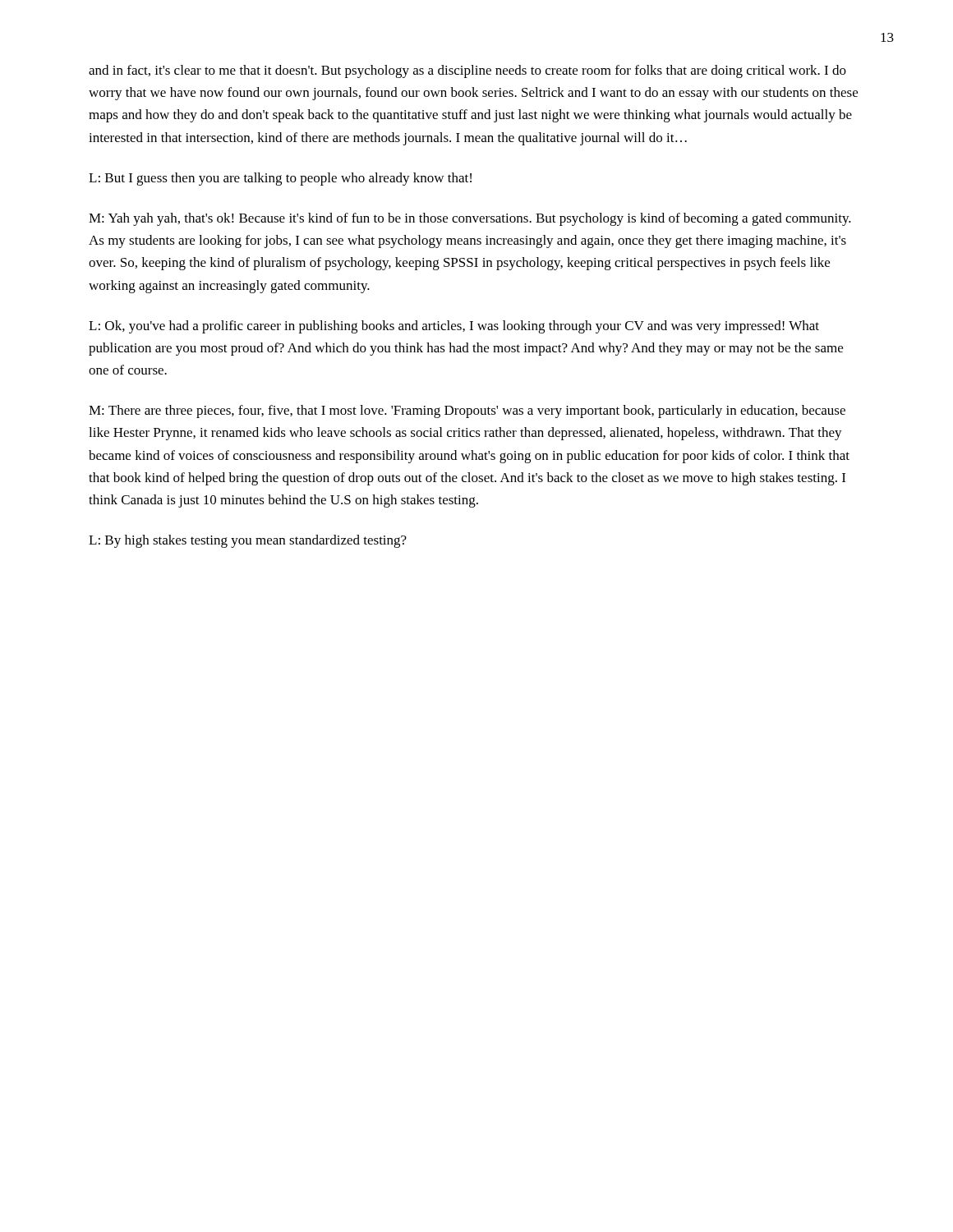Click on the block starting "M: There are three pieces, four, five,"
The image size is (953, 1232).
(469, 455)
